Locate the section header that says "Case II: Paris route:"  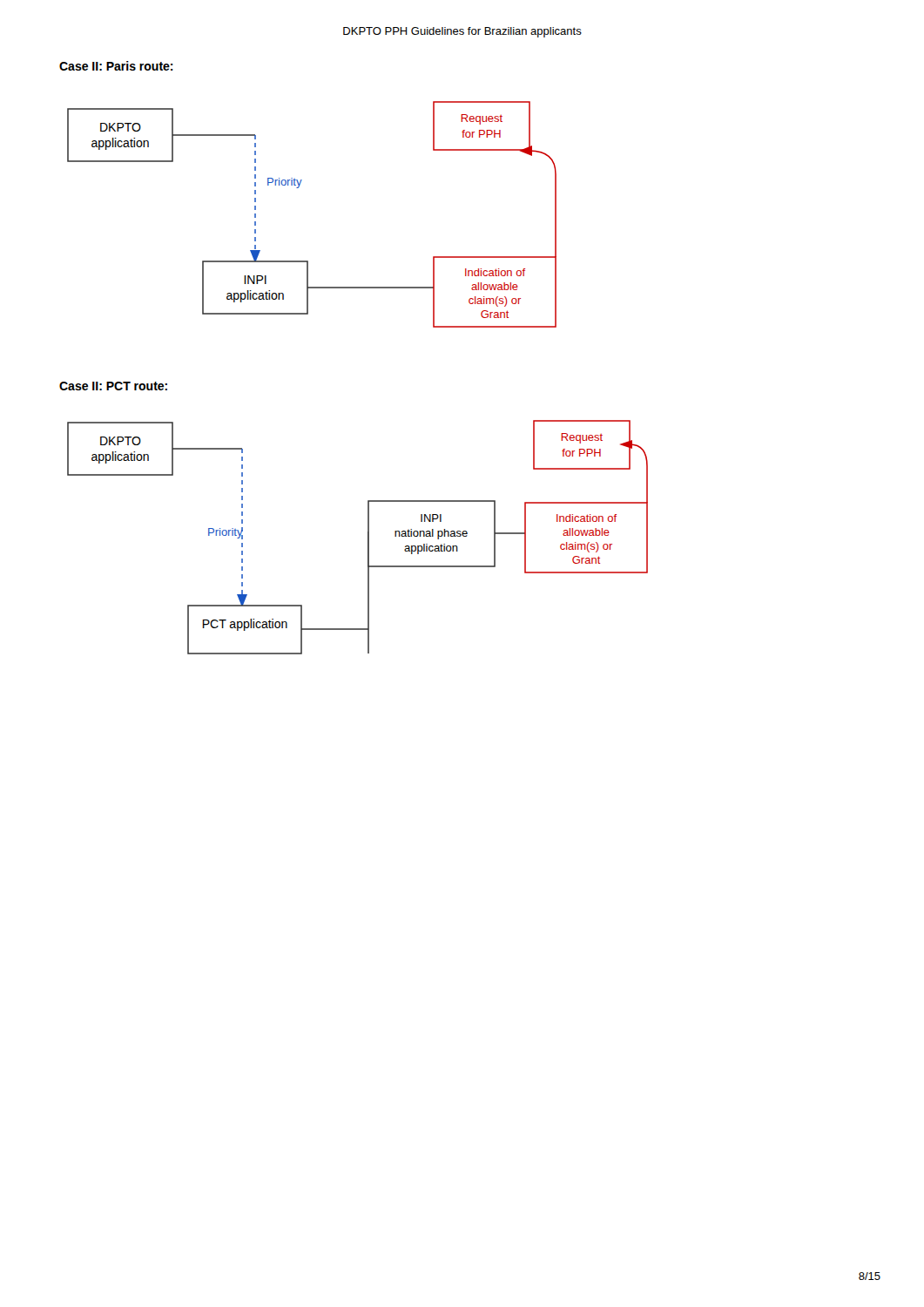116,66
